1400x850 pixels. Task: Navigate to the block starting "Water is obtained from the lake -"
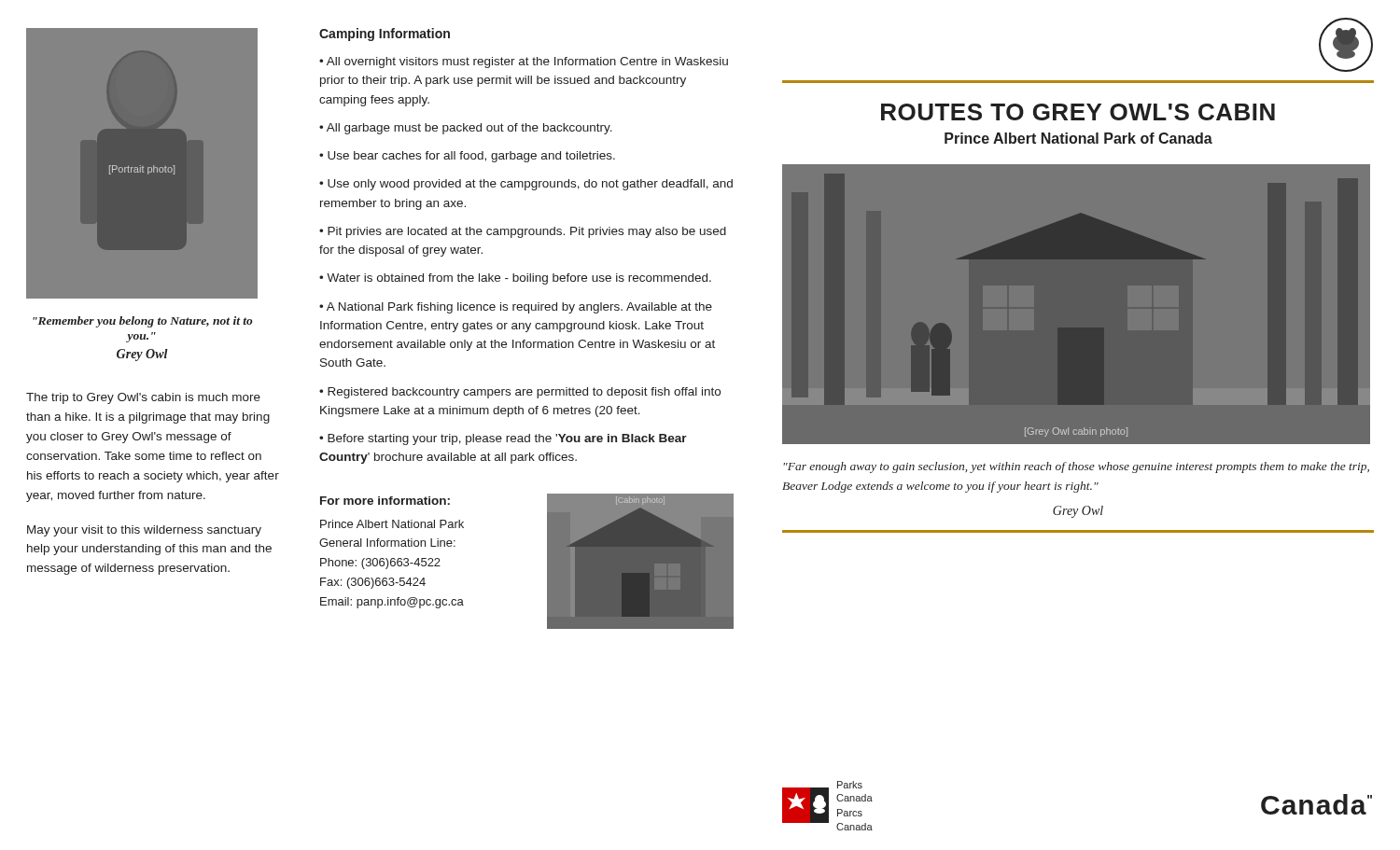(x=520, y=278)
